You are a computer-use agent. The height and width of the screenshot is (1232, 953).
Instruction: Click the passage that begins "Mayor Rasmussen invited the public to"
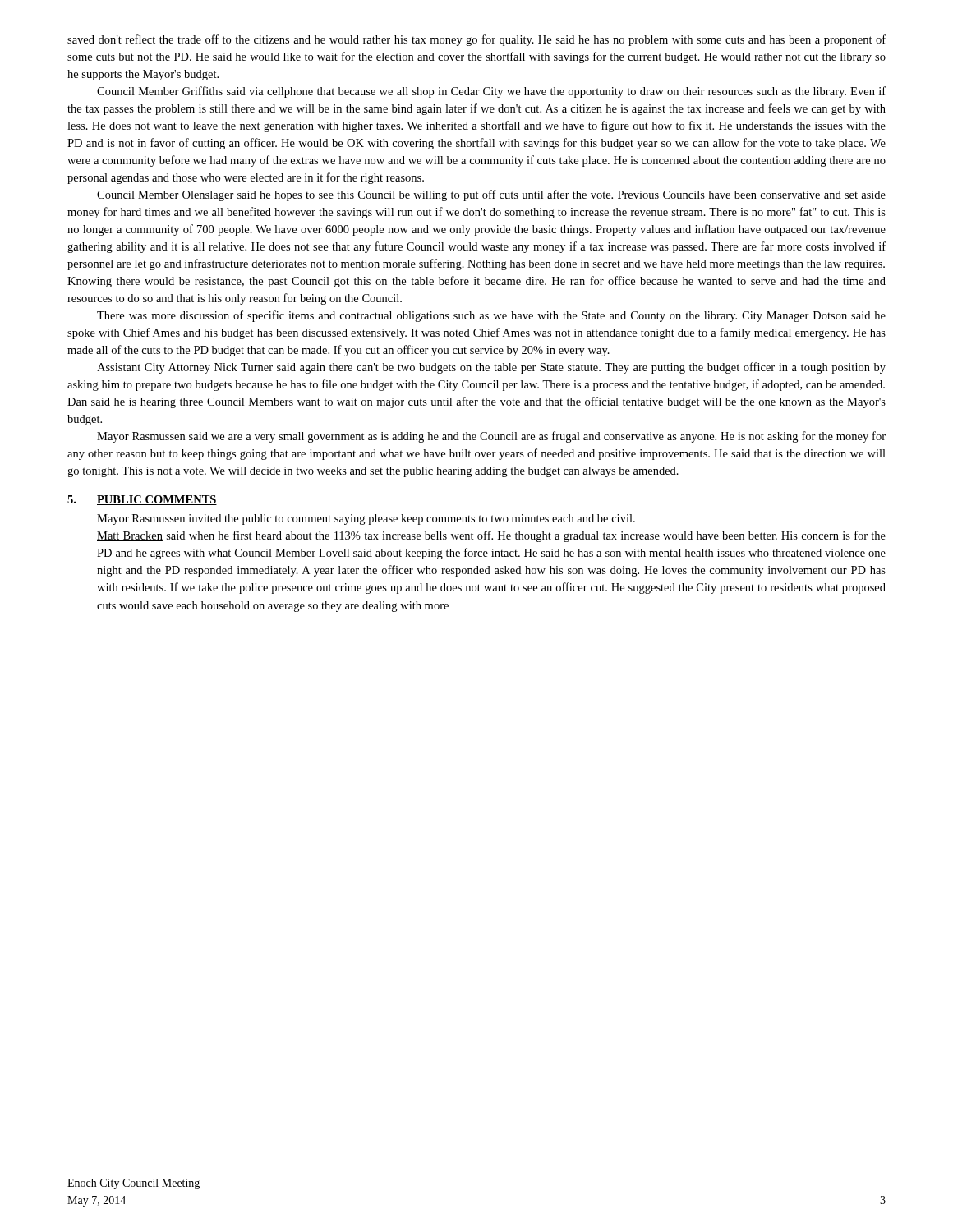(491, 519)
